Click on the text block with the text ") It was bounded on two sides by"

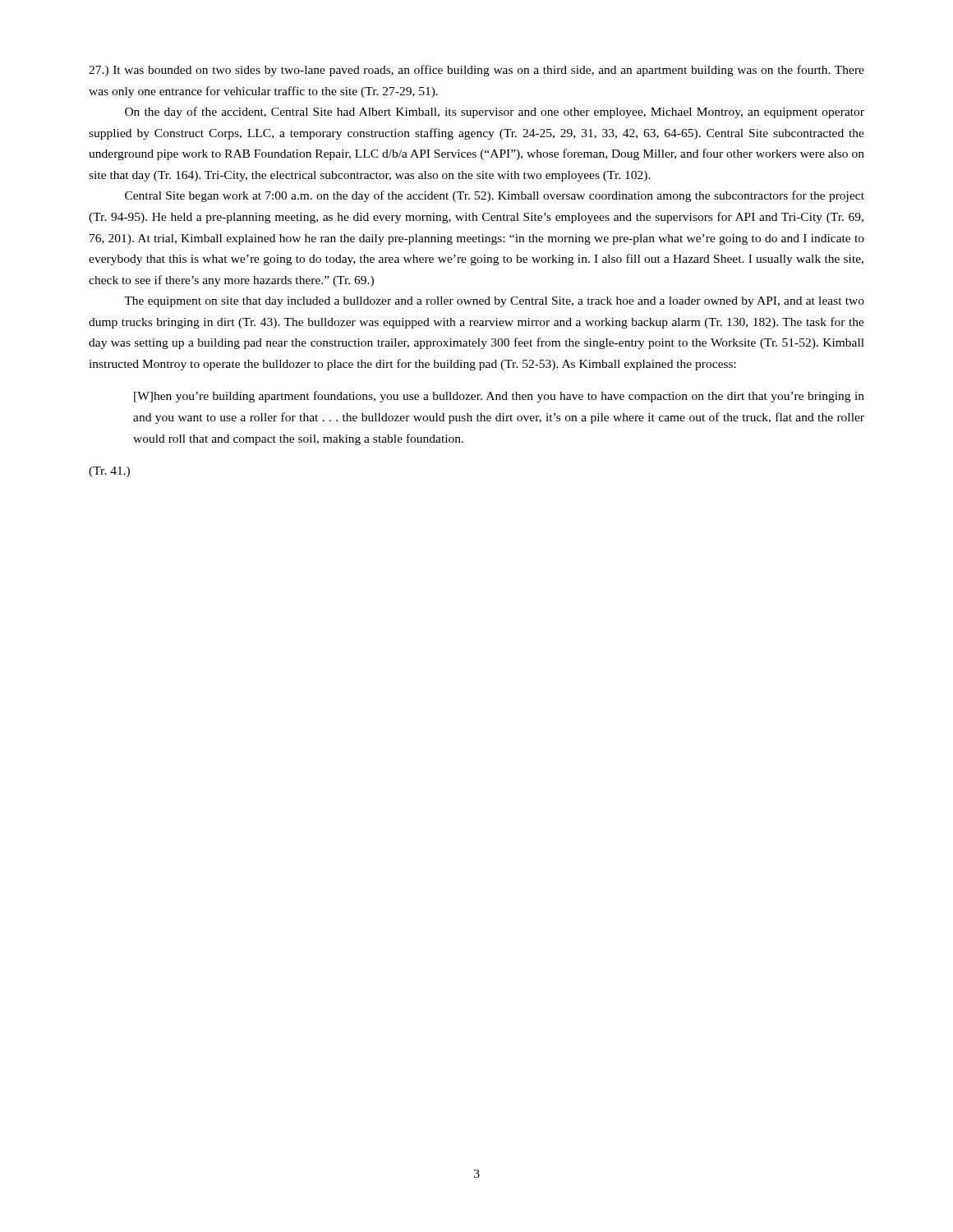(x=476, y=80)
